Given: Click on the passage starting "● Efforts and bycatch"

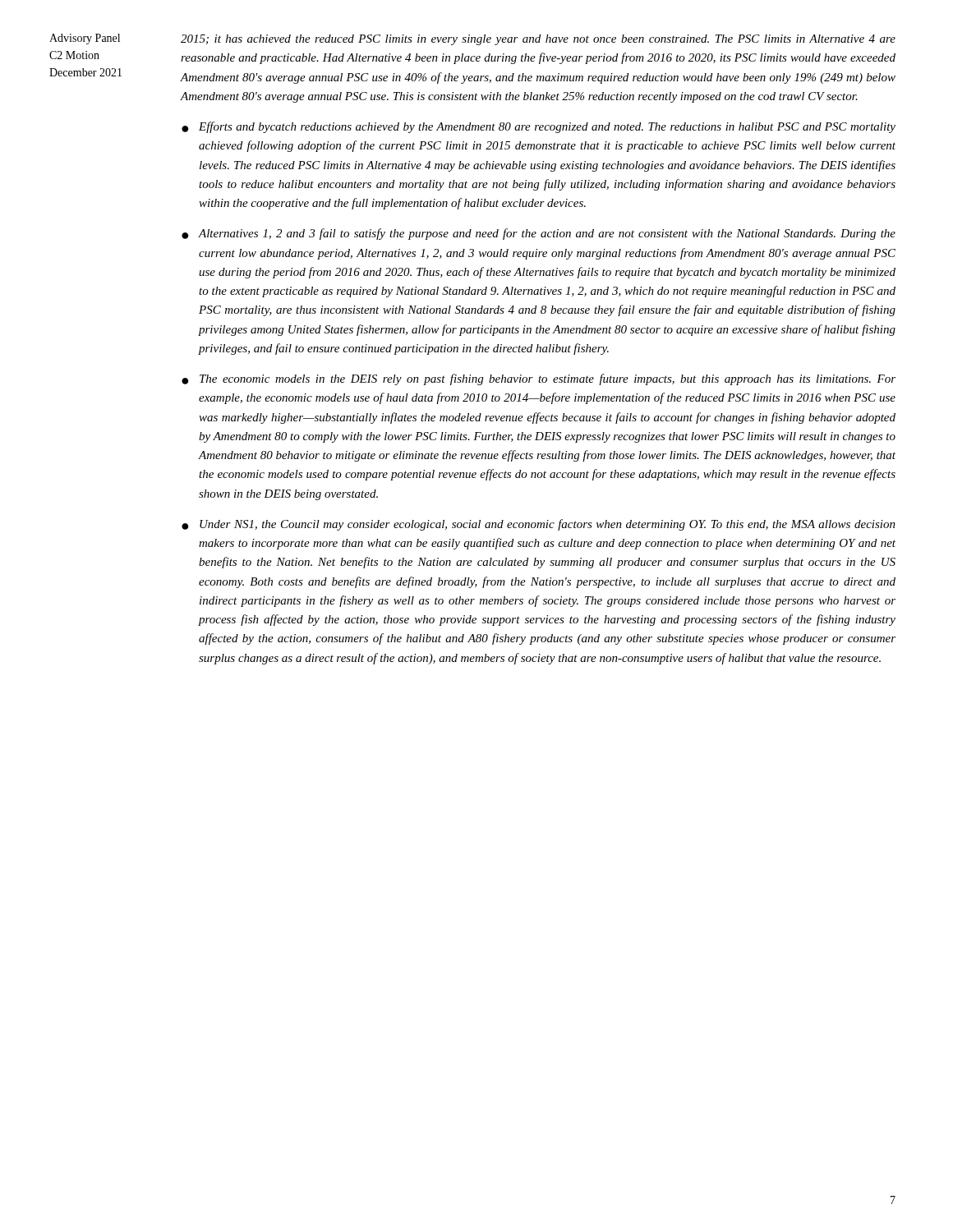Looking at the screenshot, I should click(538, 165).
